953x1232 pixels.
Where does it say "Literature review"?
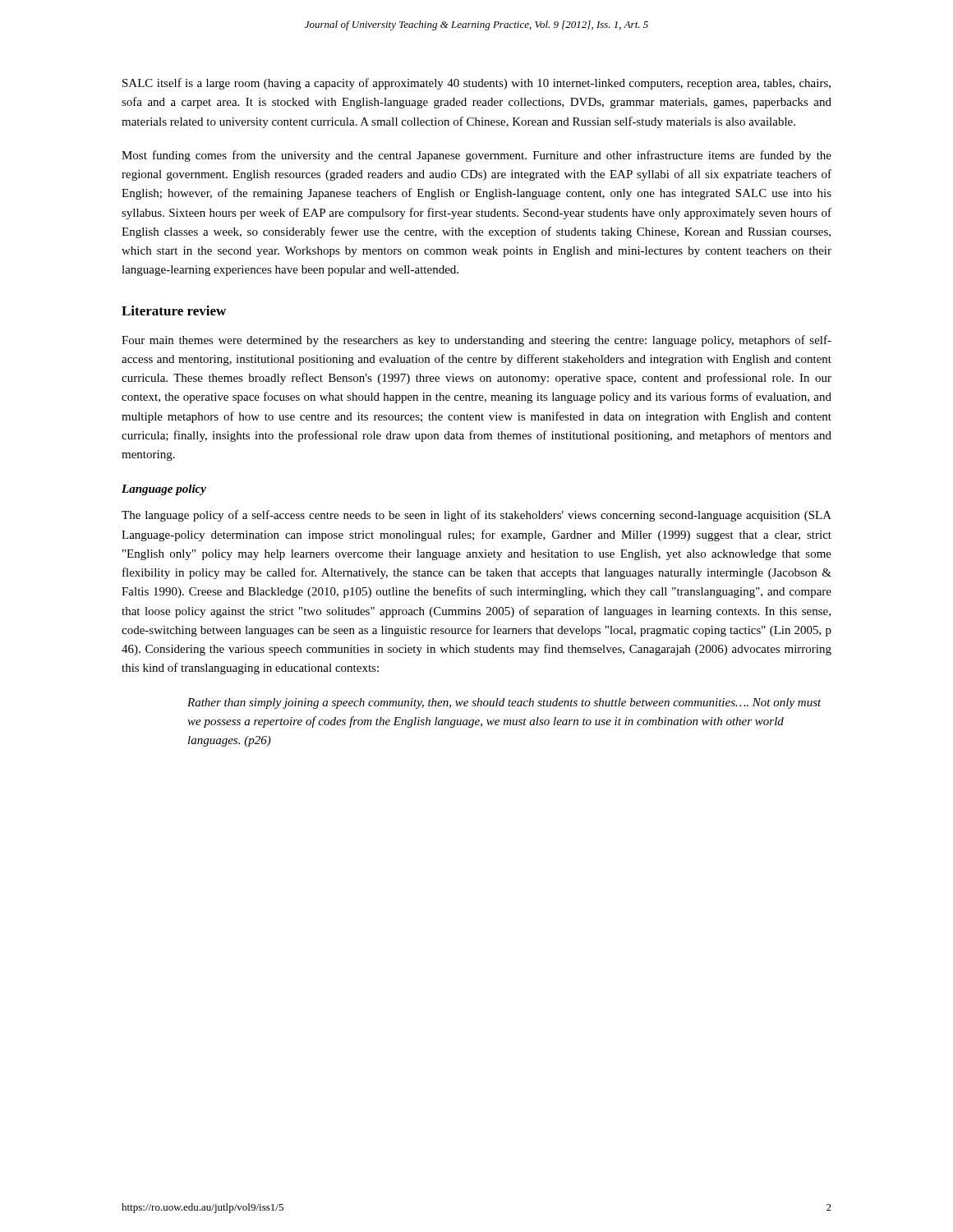174,310
